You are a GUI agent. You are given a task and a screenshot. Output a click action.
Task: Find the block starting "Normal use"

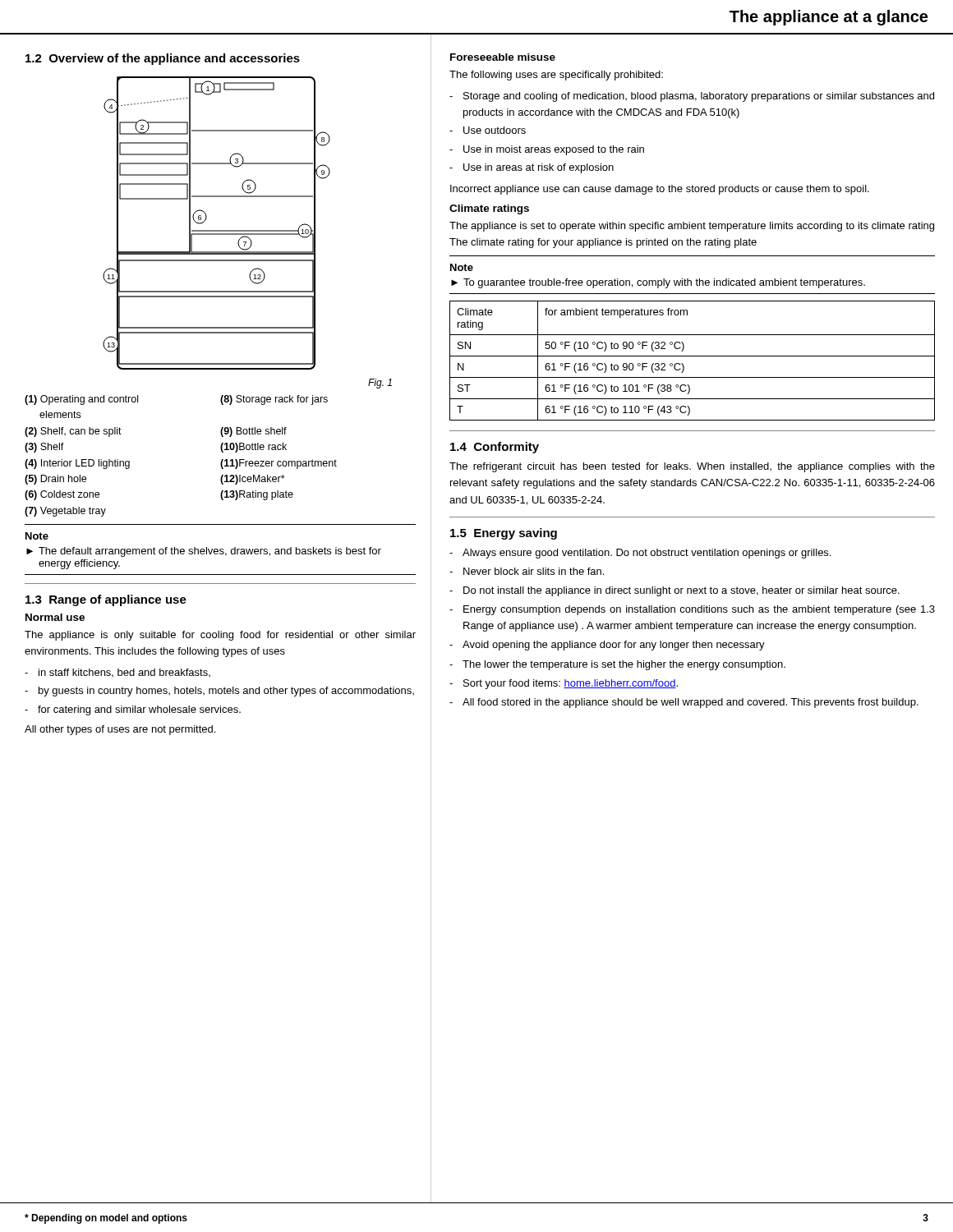tap(55, 617)
